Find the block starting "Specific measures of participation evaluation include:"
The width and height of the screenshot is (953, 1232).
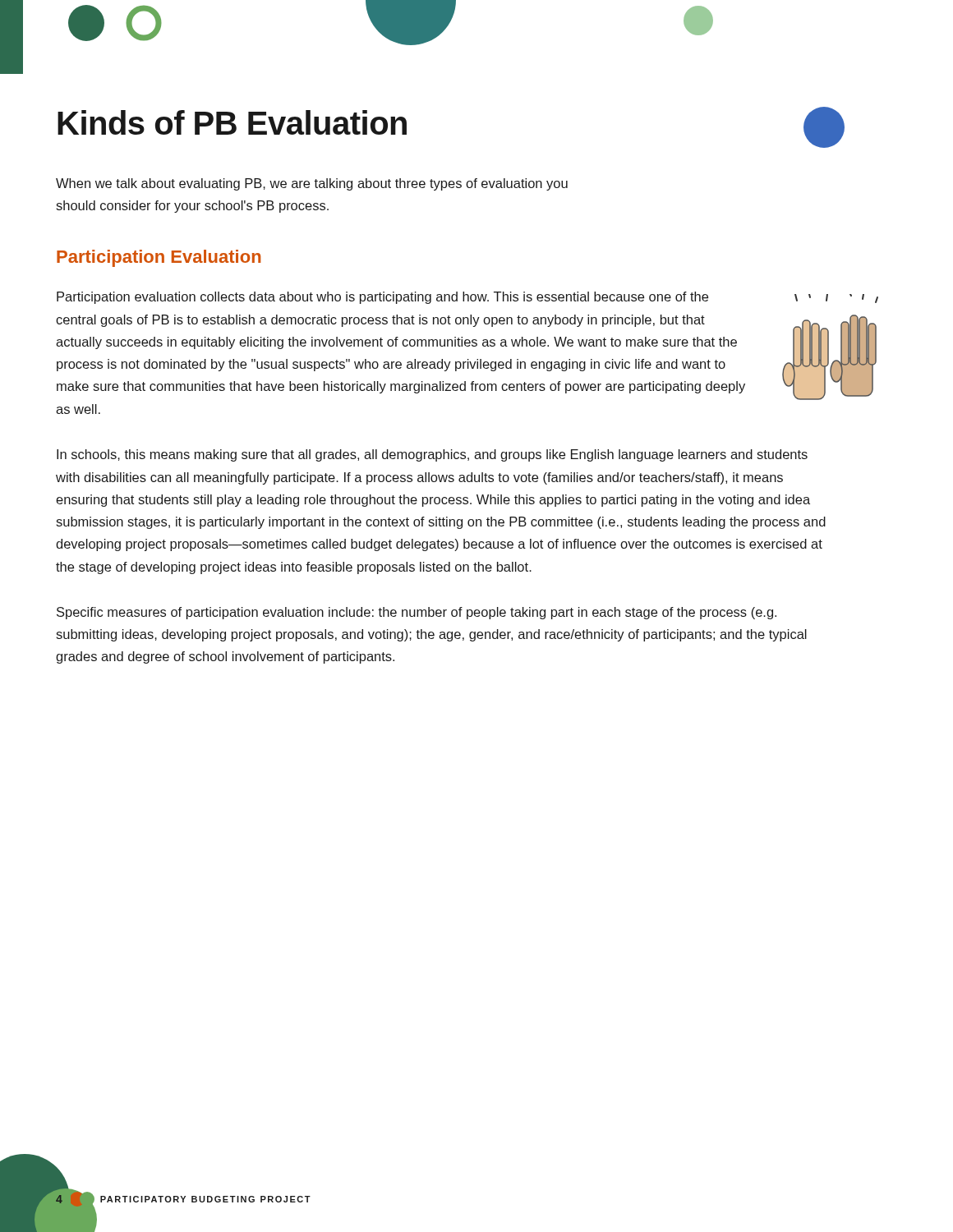[x=432, y=634]
